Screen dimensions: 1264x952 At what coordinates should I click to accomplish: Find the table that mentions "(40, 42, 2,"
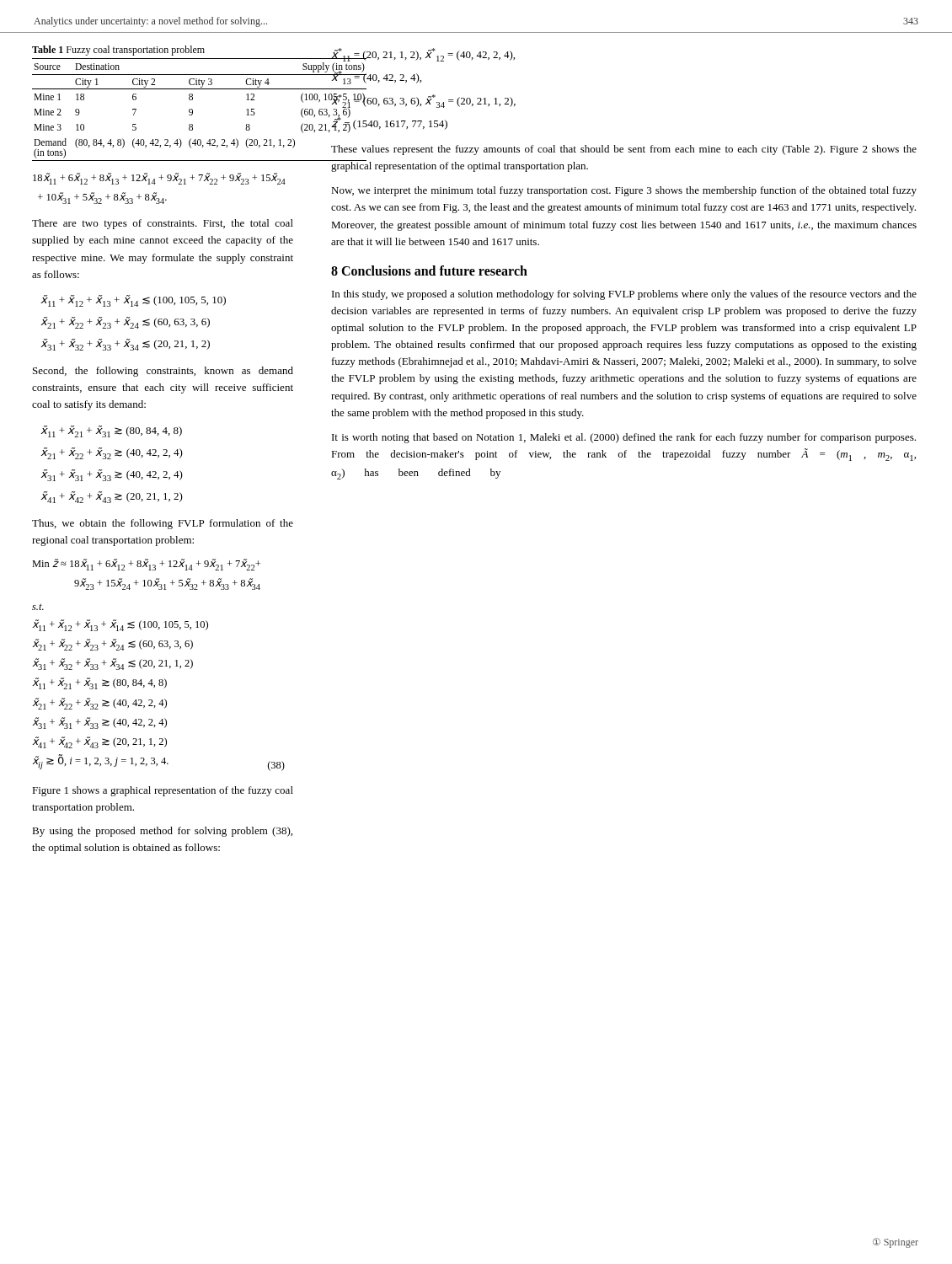[x=163, y=102]
